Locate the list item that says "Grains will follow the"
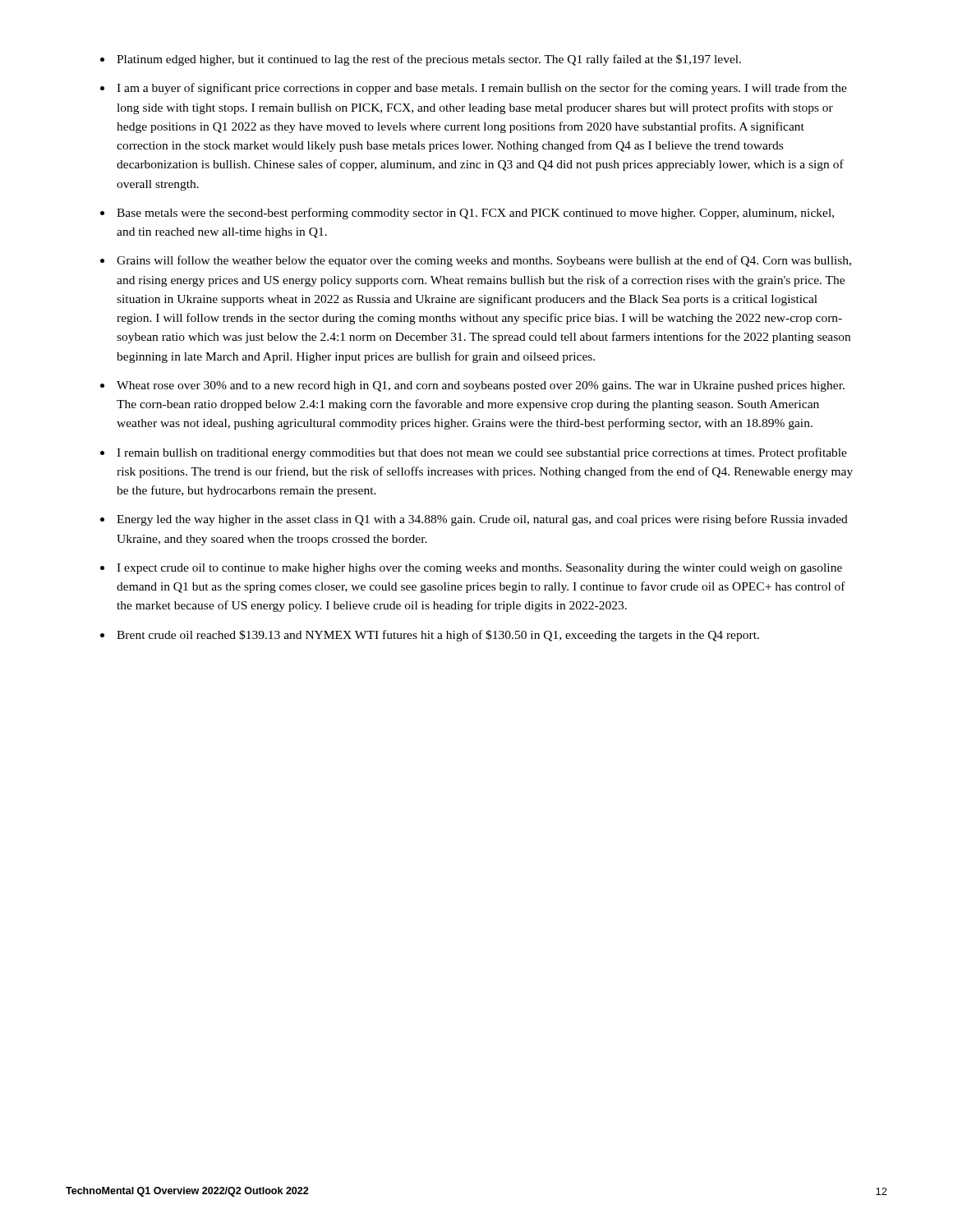This screenshot has width=953, height=1232. tap(484, 308)
